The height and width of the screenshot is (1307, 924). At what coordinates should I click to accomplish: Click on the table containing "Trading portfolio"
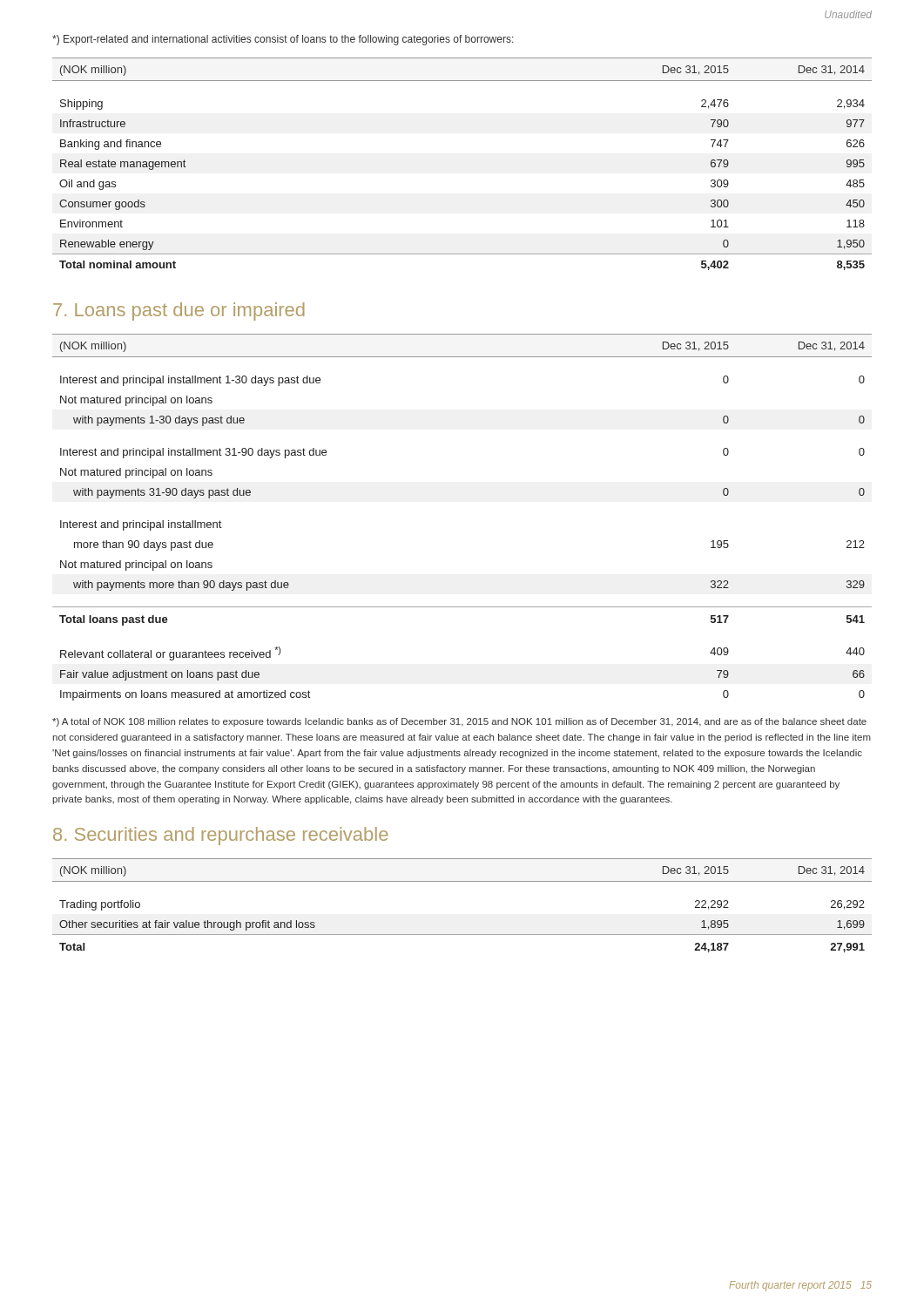[462, 908]
